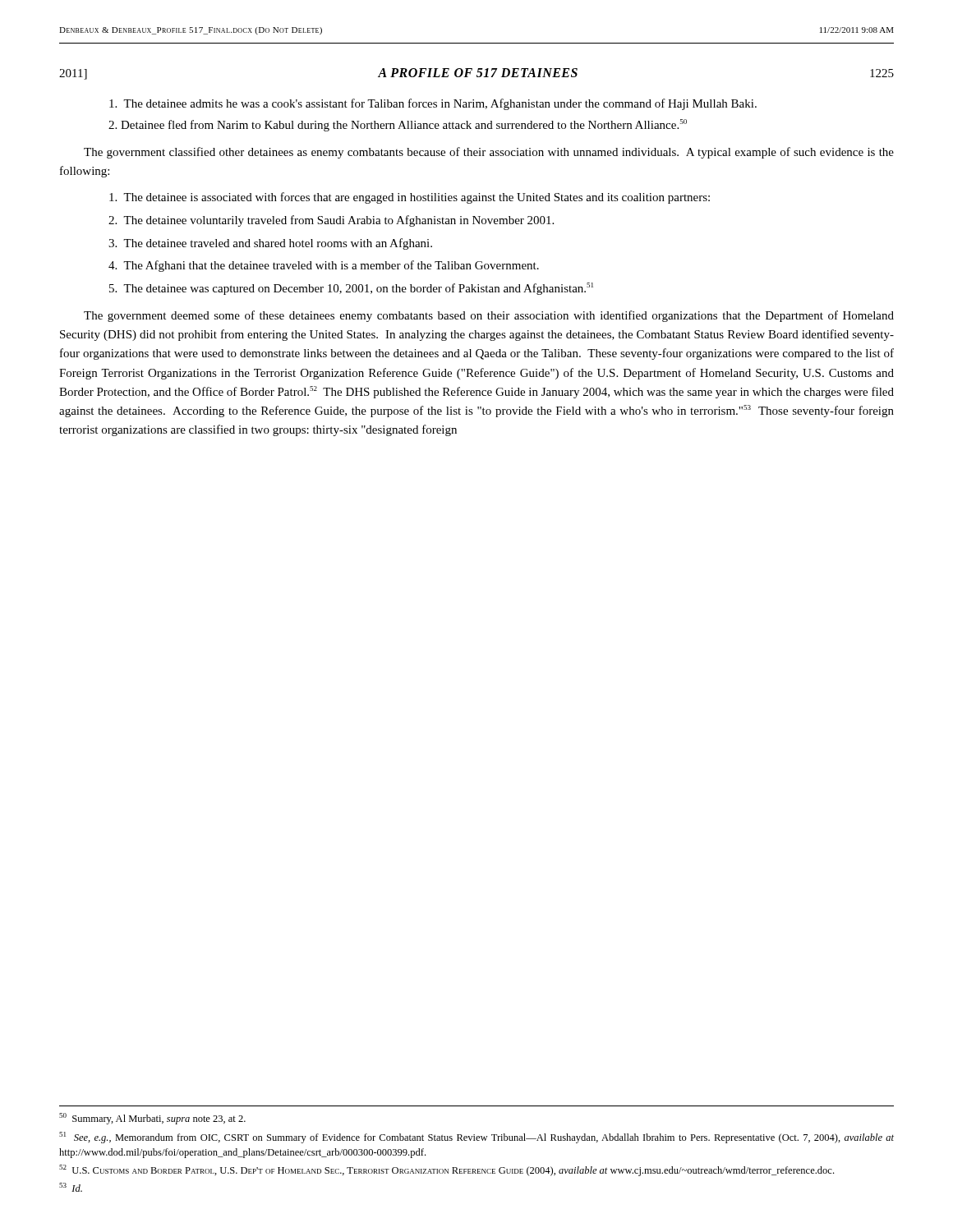Click on the region starting "50 Summary, Al"
Image resolution: width=953 pixels, height=1232 pixels.
pyautogui.click(x=153, y=1118)
